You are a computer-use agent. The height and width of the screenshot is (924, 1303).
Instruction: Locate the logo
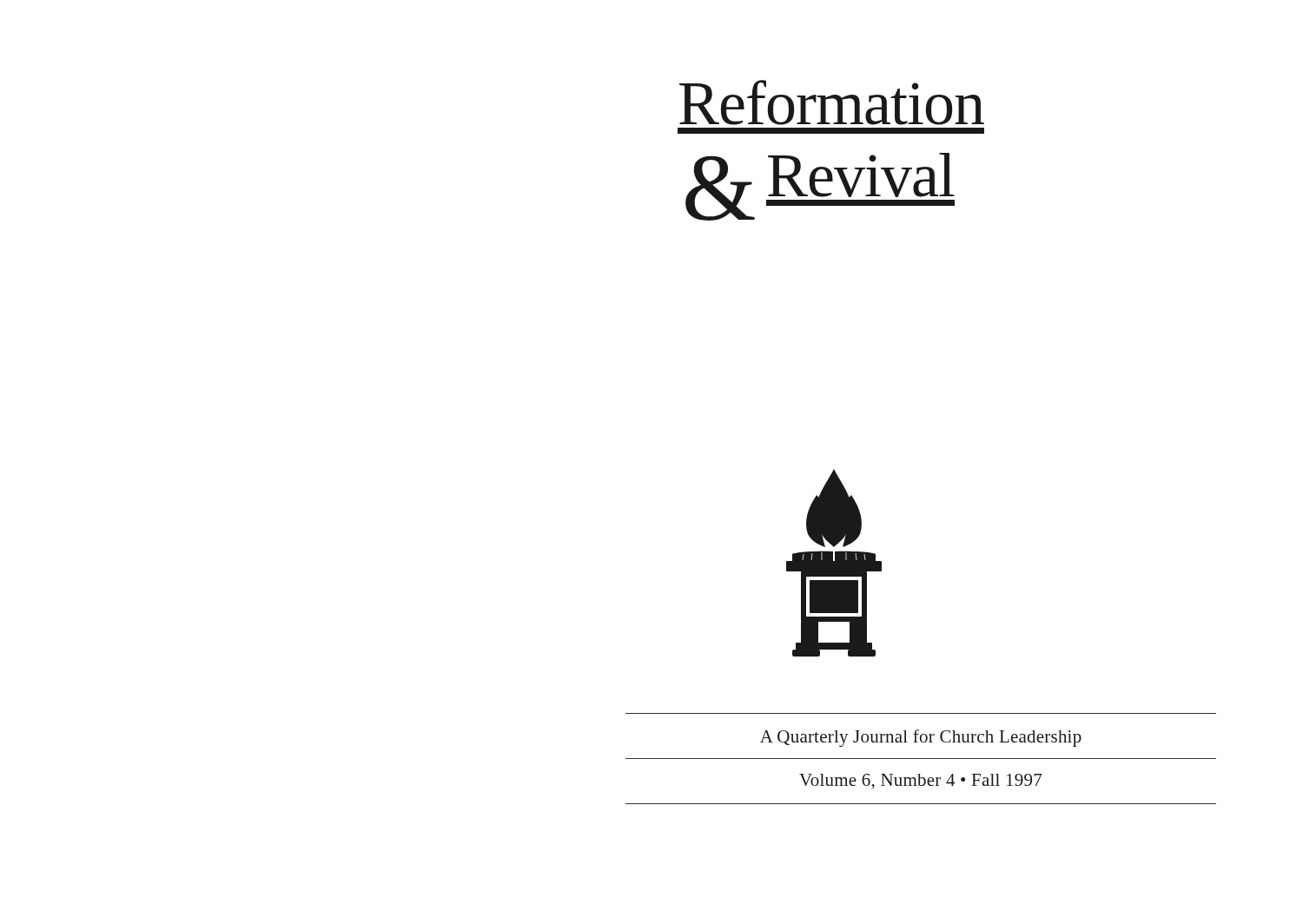pos(834,564)
